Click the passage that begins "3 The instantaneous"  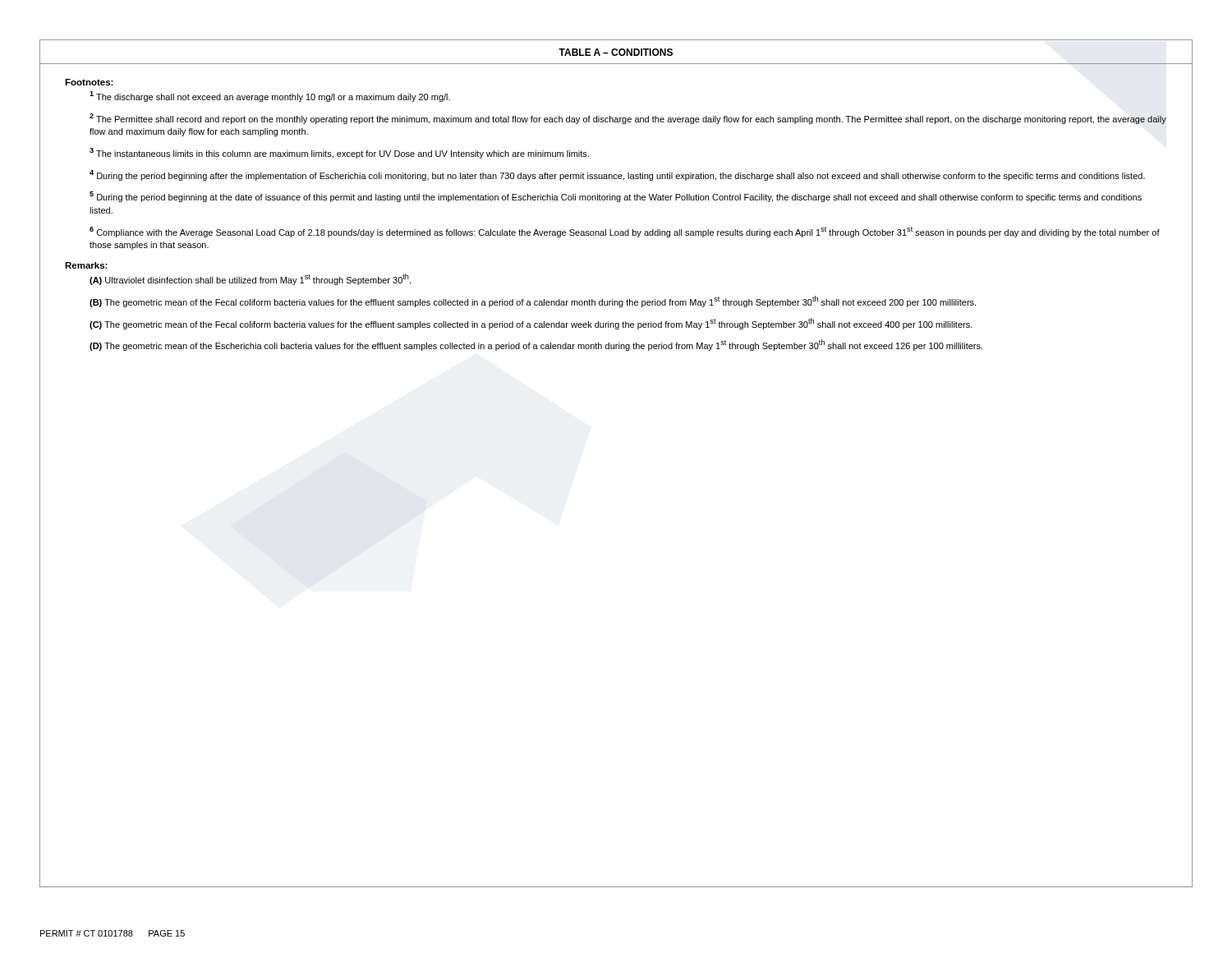coord(340,152)
